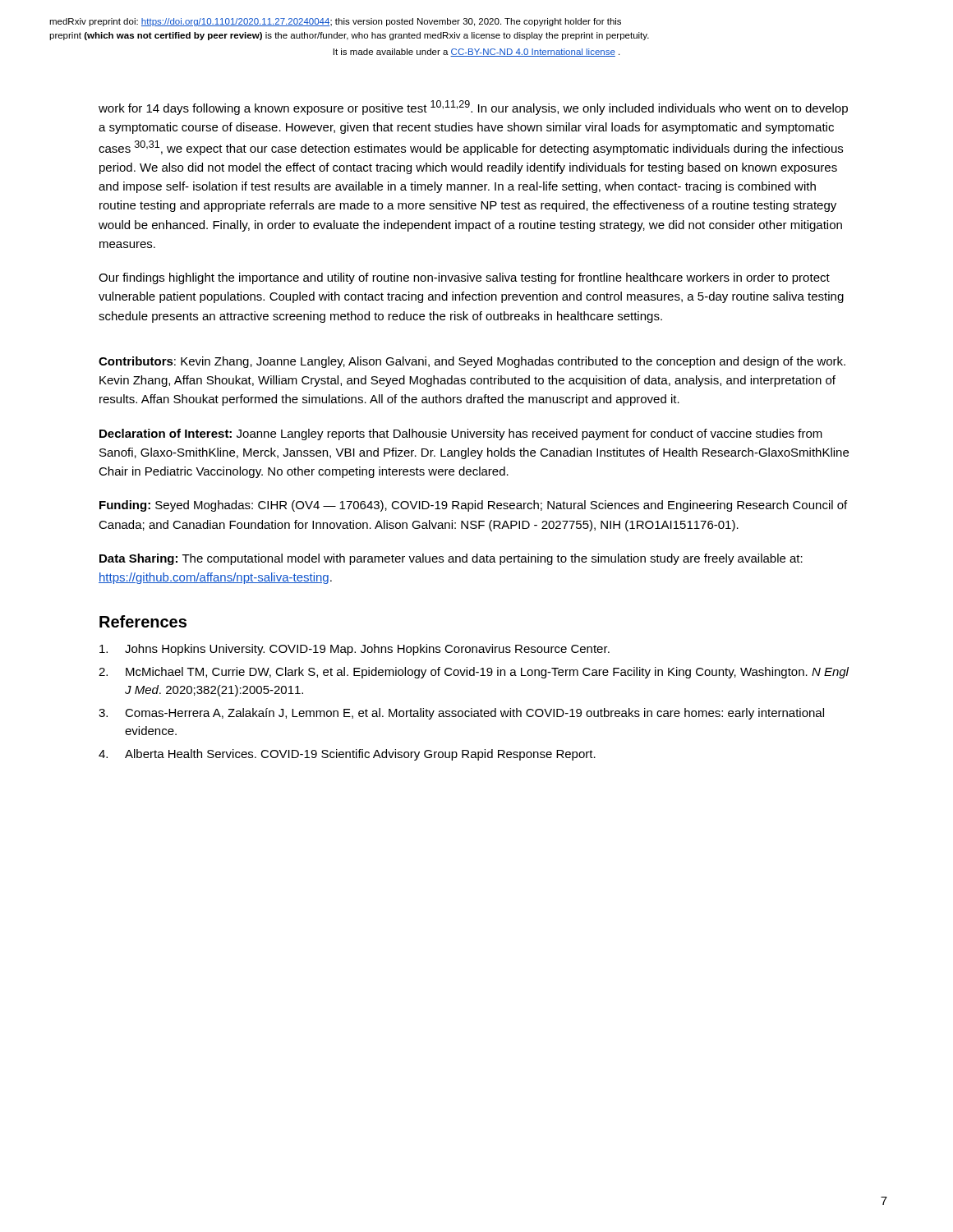Navigate to the passage starting "2. McMichael TM, Currie DW,"

476,681
